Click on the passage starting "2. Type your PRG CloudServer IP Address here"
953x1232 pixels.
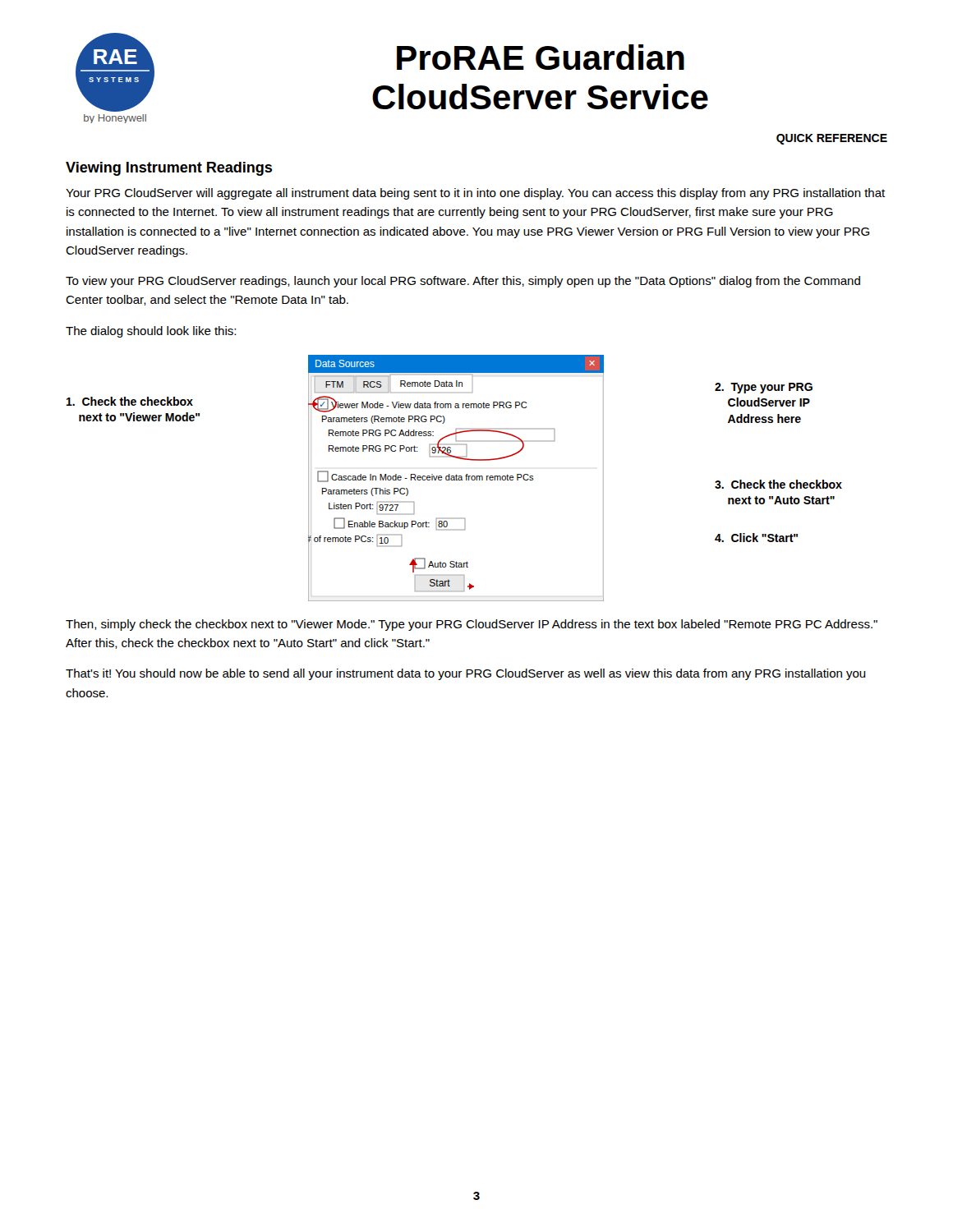tap(764, 403)
